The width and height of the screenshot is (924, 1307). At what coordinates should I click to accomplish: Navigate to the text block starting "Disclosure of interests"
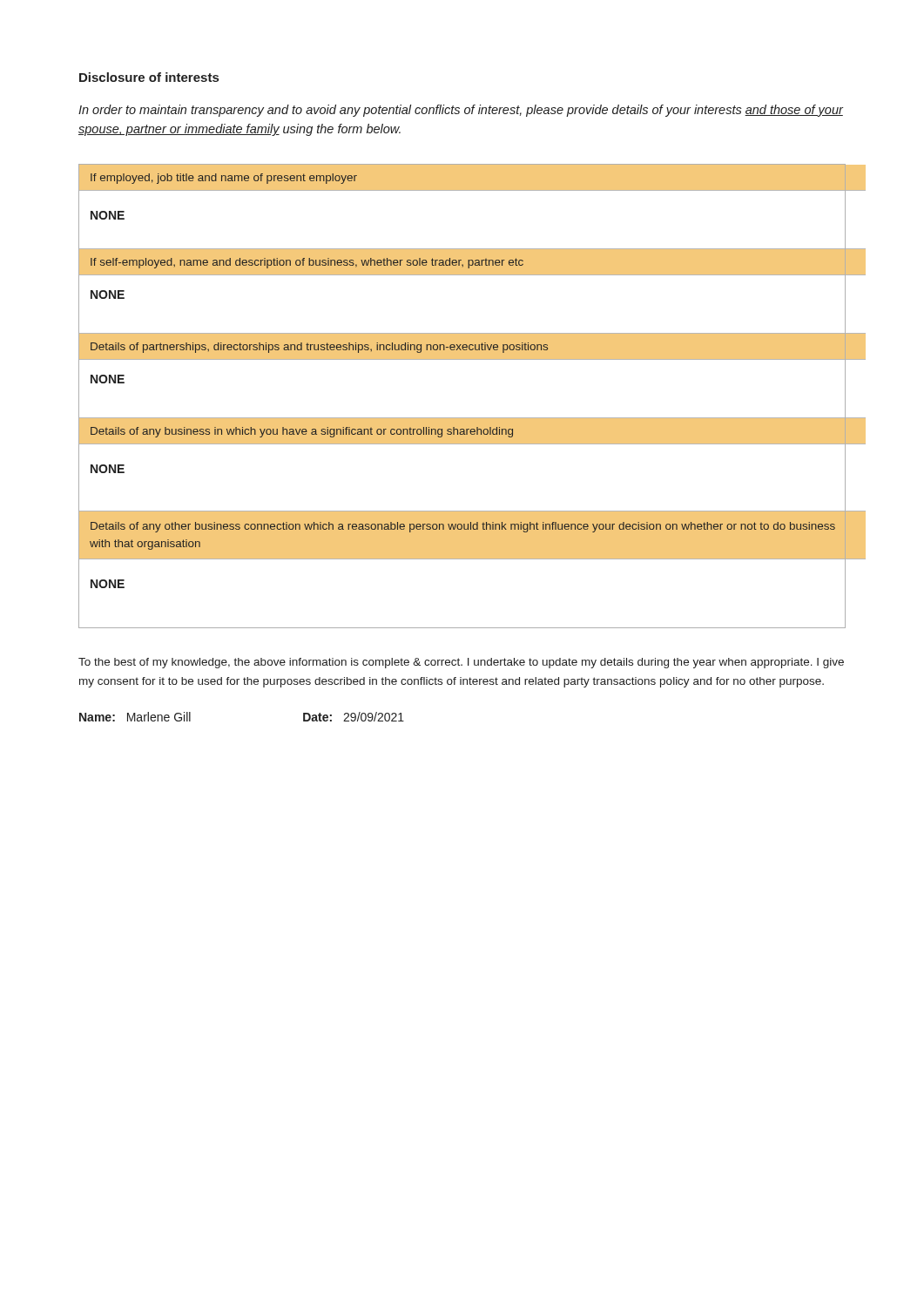pos(149,77)
